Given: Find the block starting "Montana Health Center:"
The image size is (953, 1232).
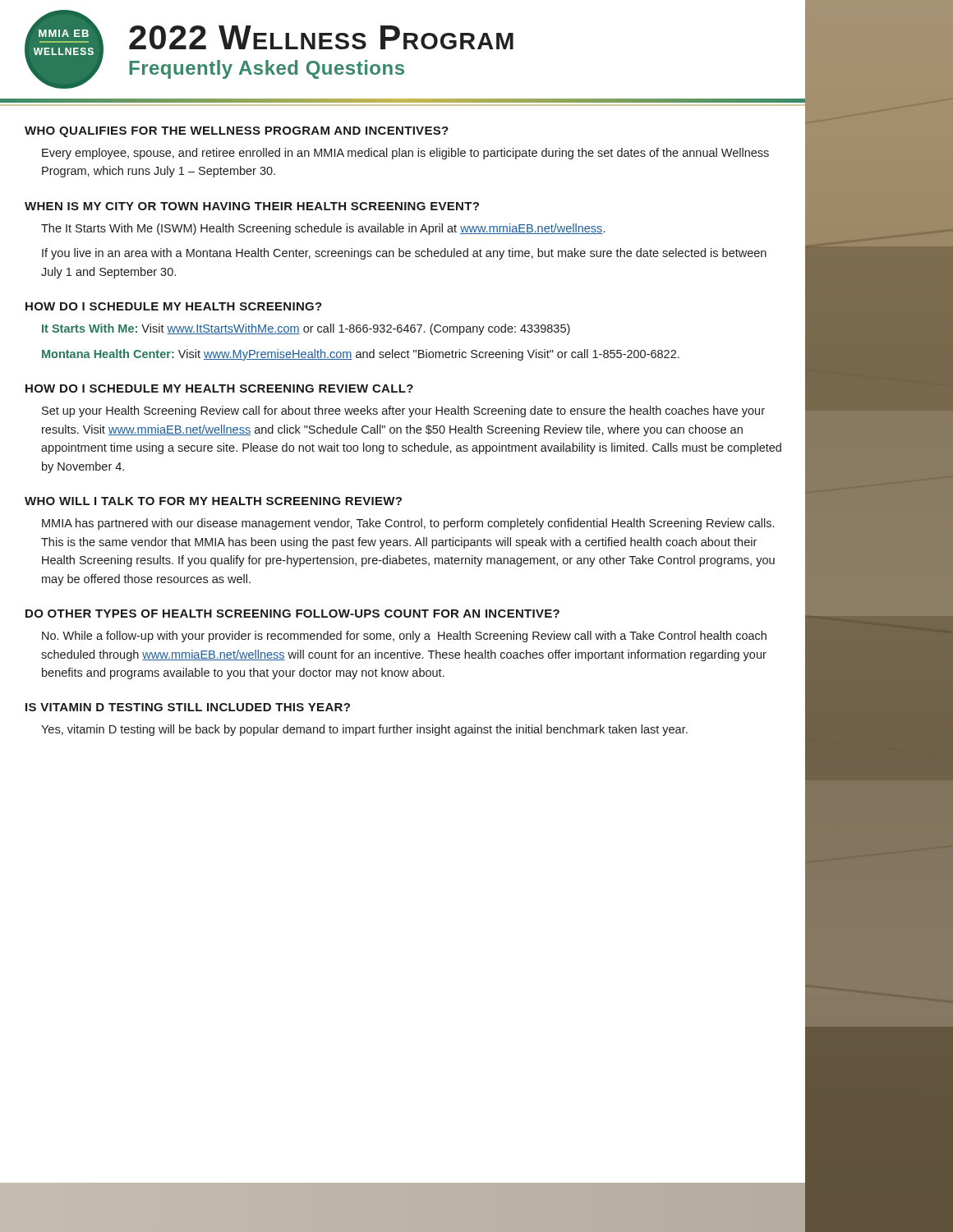Looking at the screenshot, I should tap(361, 354).
